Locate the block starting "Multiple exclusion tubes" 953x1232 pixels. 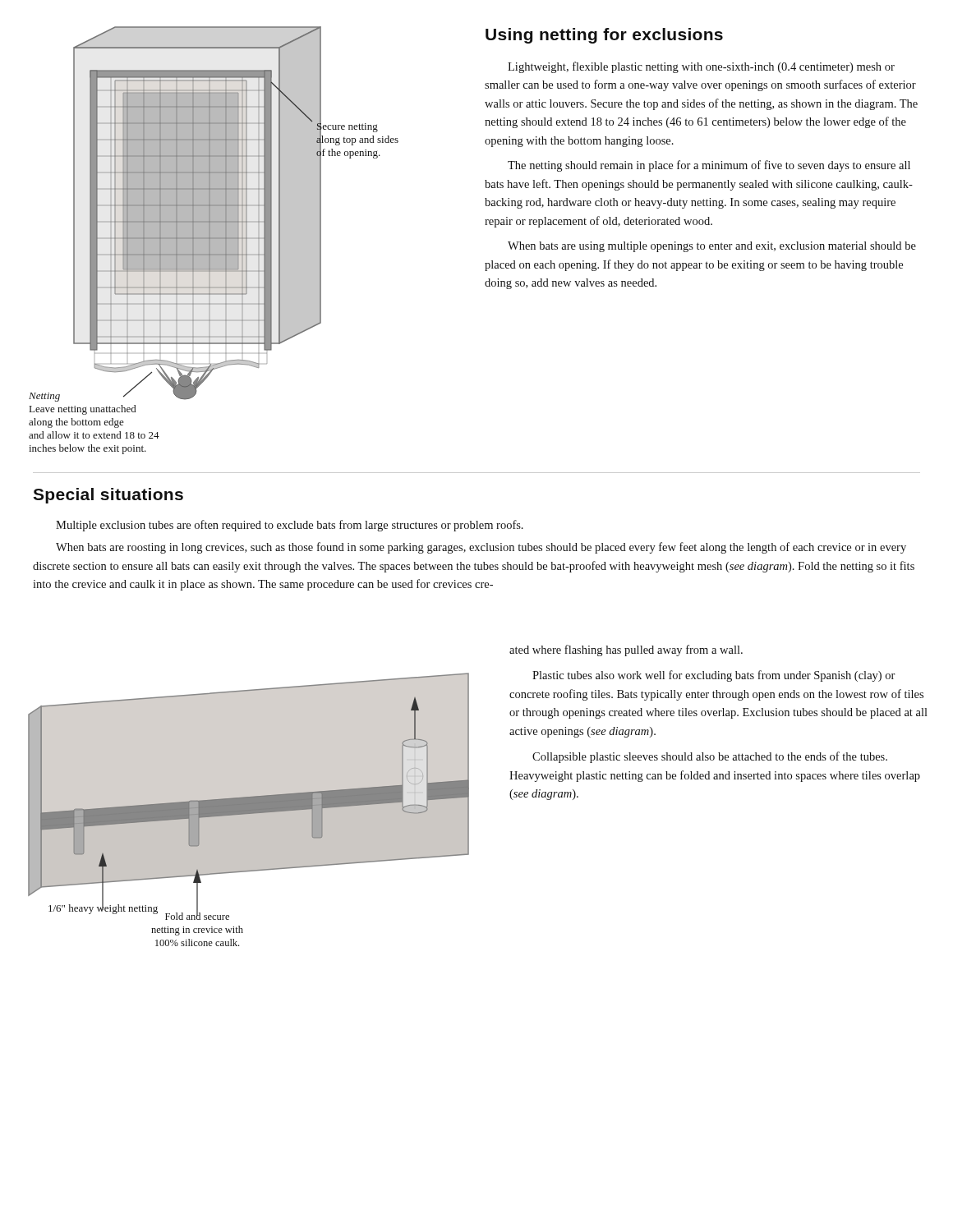(x=476, y=555)
